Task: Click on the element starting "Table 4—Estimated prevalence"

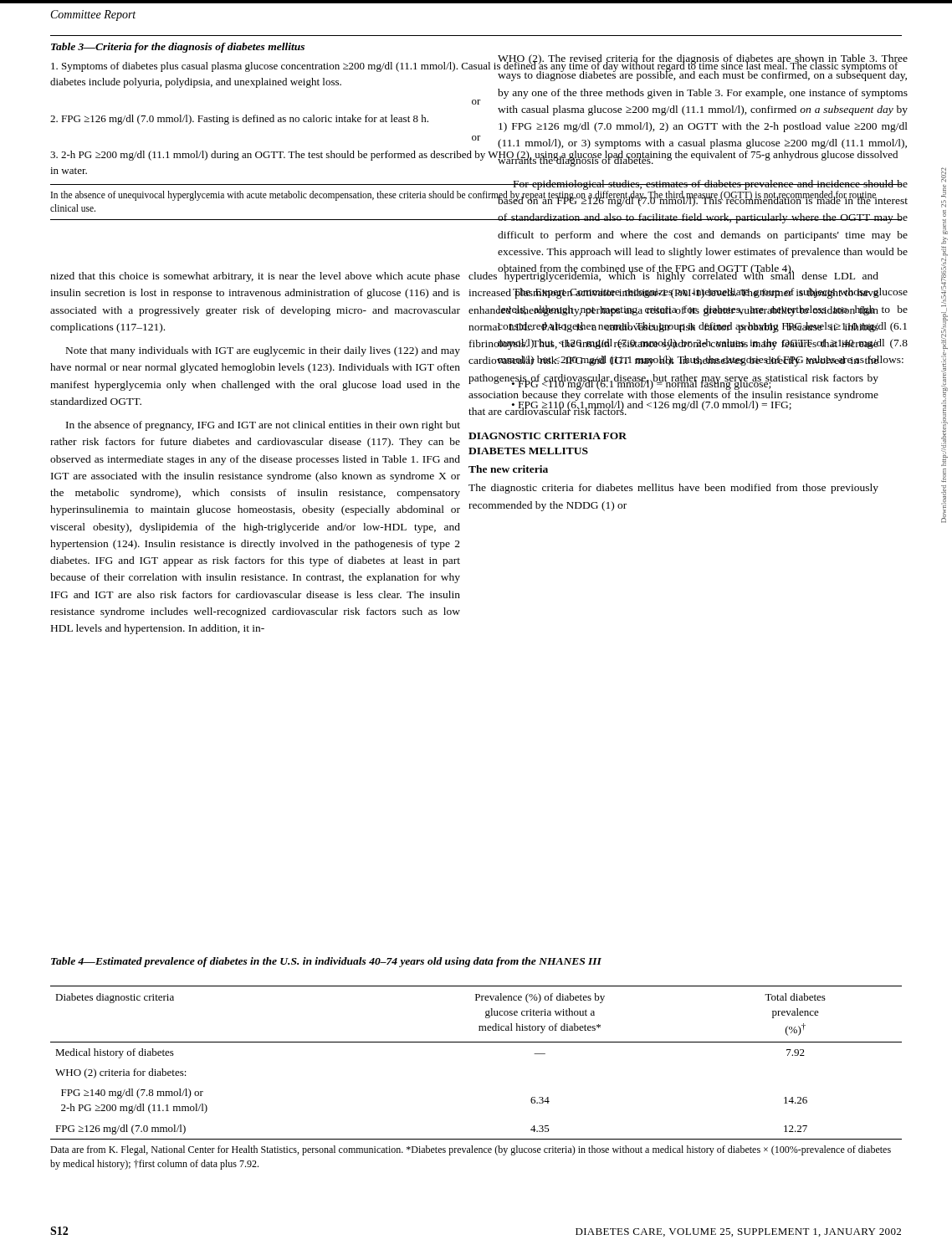Action: [326, 961]
